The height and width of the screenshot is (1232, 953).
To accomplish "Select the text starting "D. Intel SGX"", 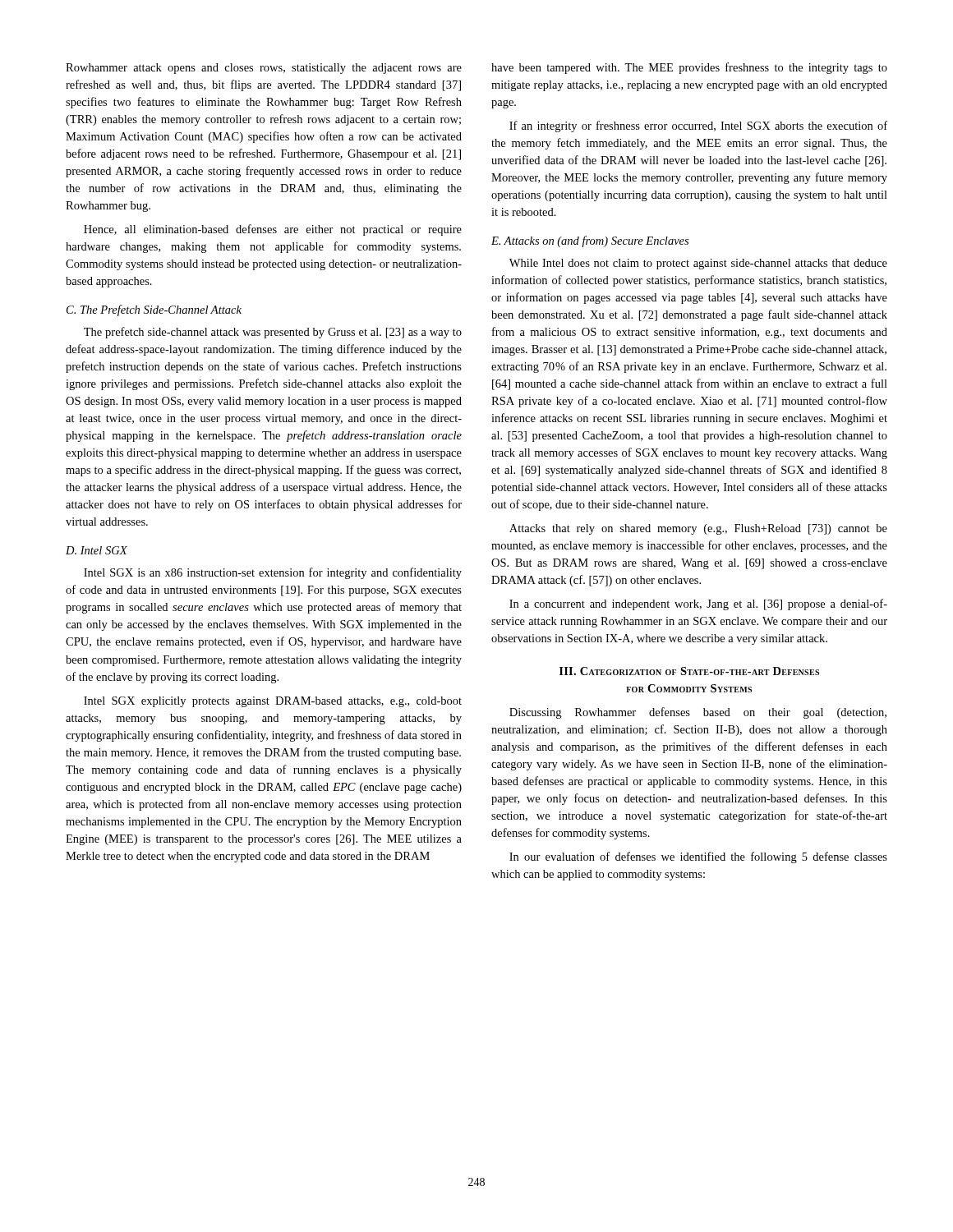I will coord(97,550).
